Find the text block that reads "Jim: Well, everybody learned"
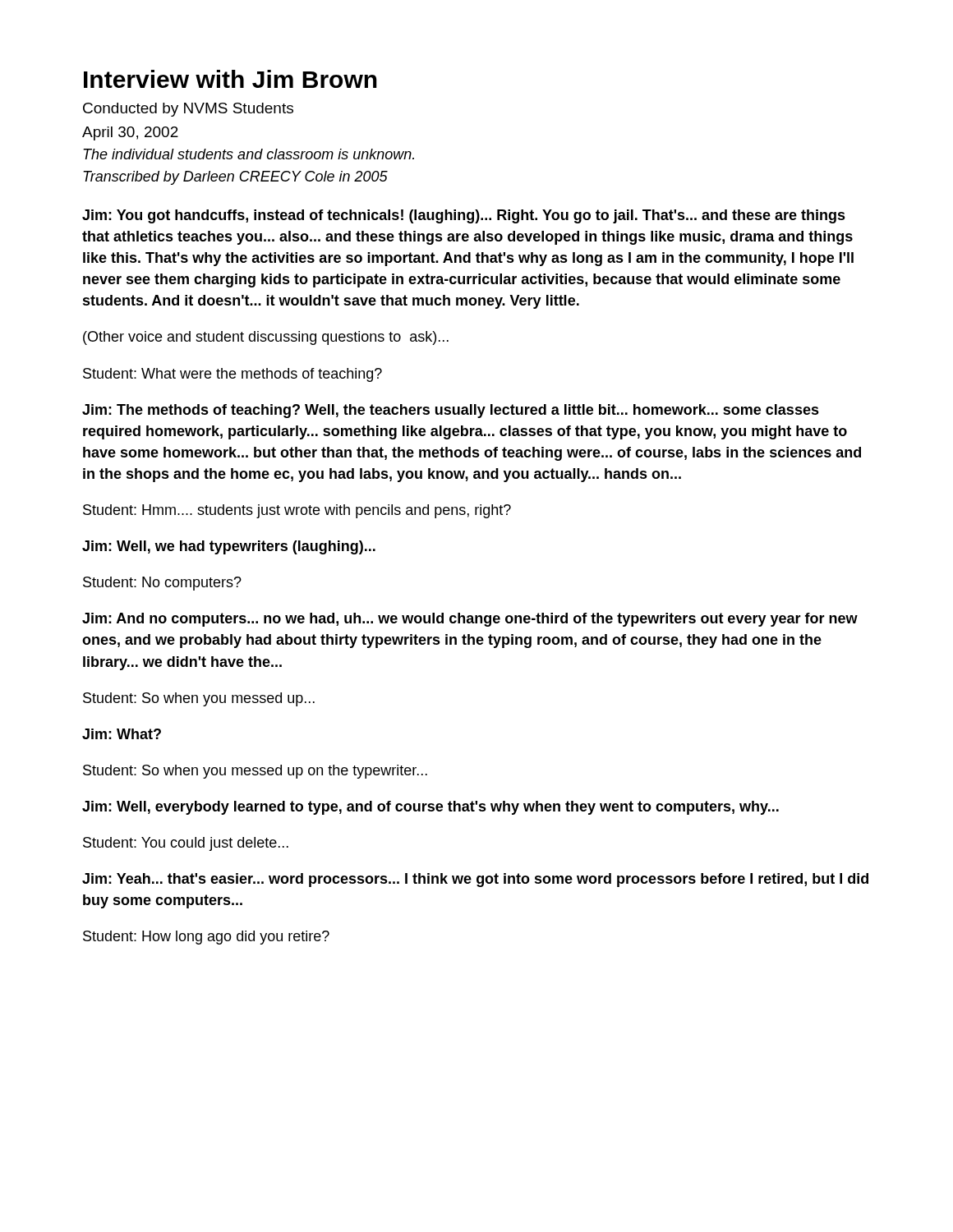 431,806
